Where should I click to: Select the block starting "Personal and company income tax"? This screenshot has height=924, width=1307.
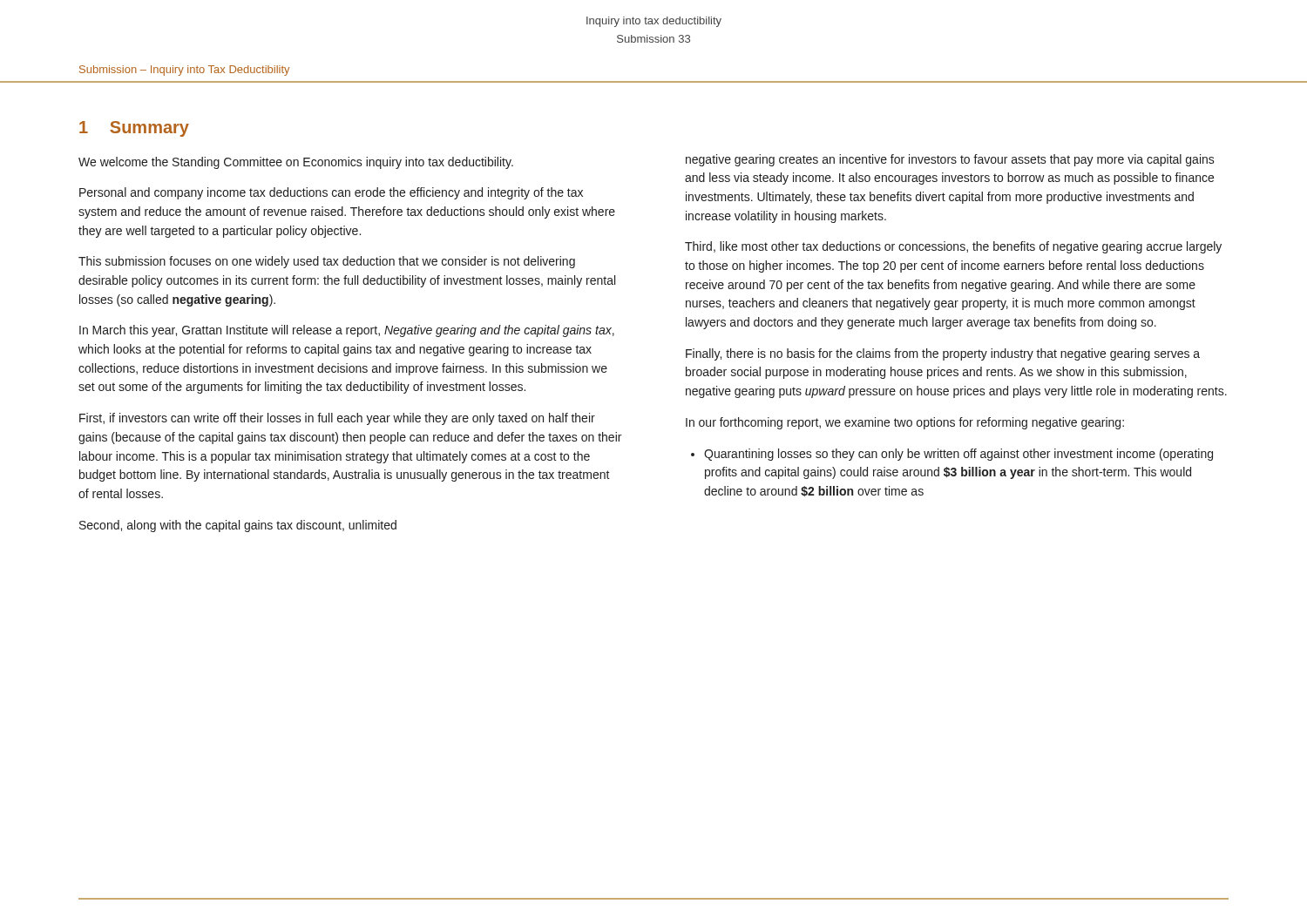[350, 212]
